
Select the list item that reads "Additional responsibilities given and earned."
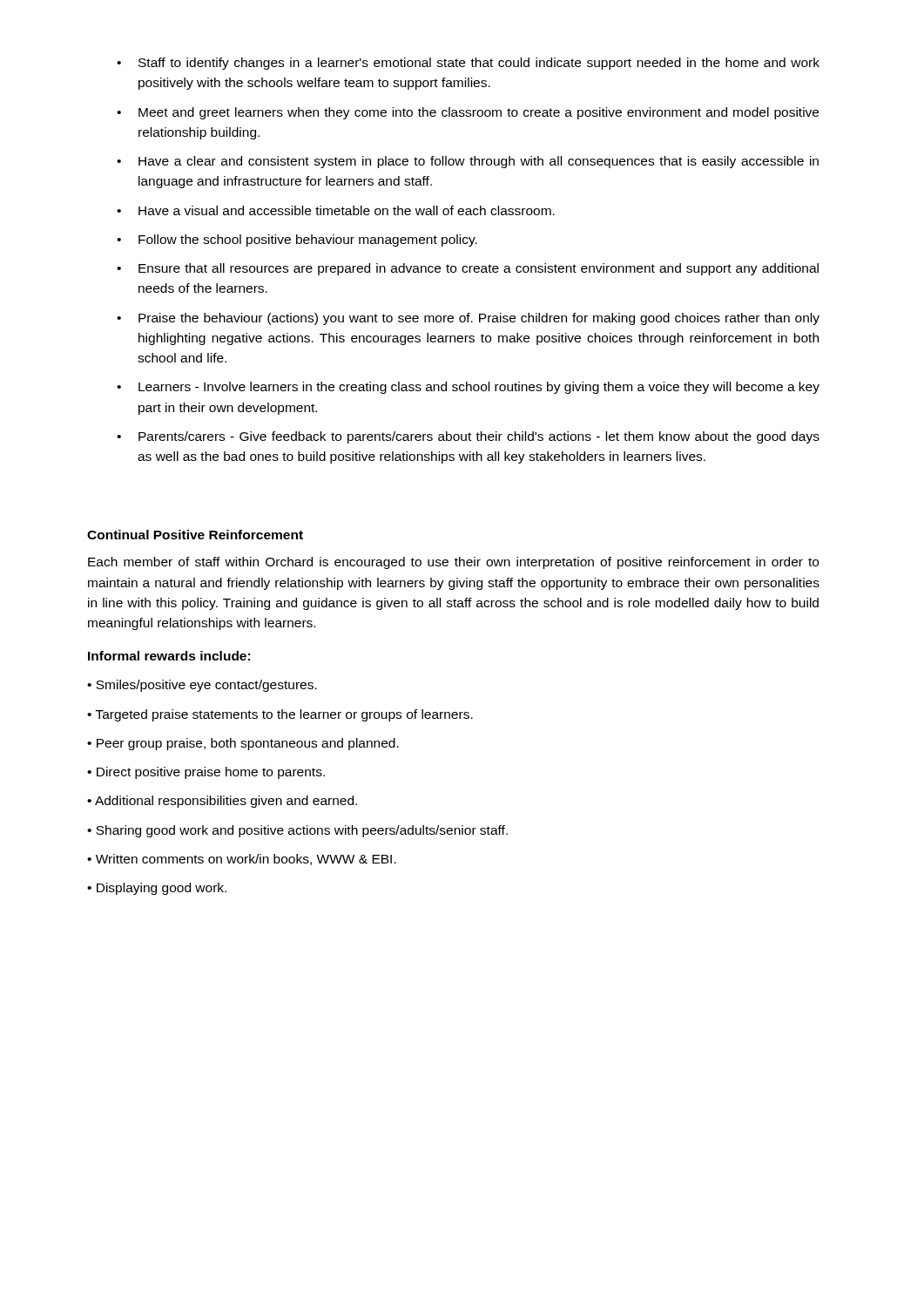[222, 802]
